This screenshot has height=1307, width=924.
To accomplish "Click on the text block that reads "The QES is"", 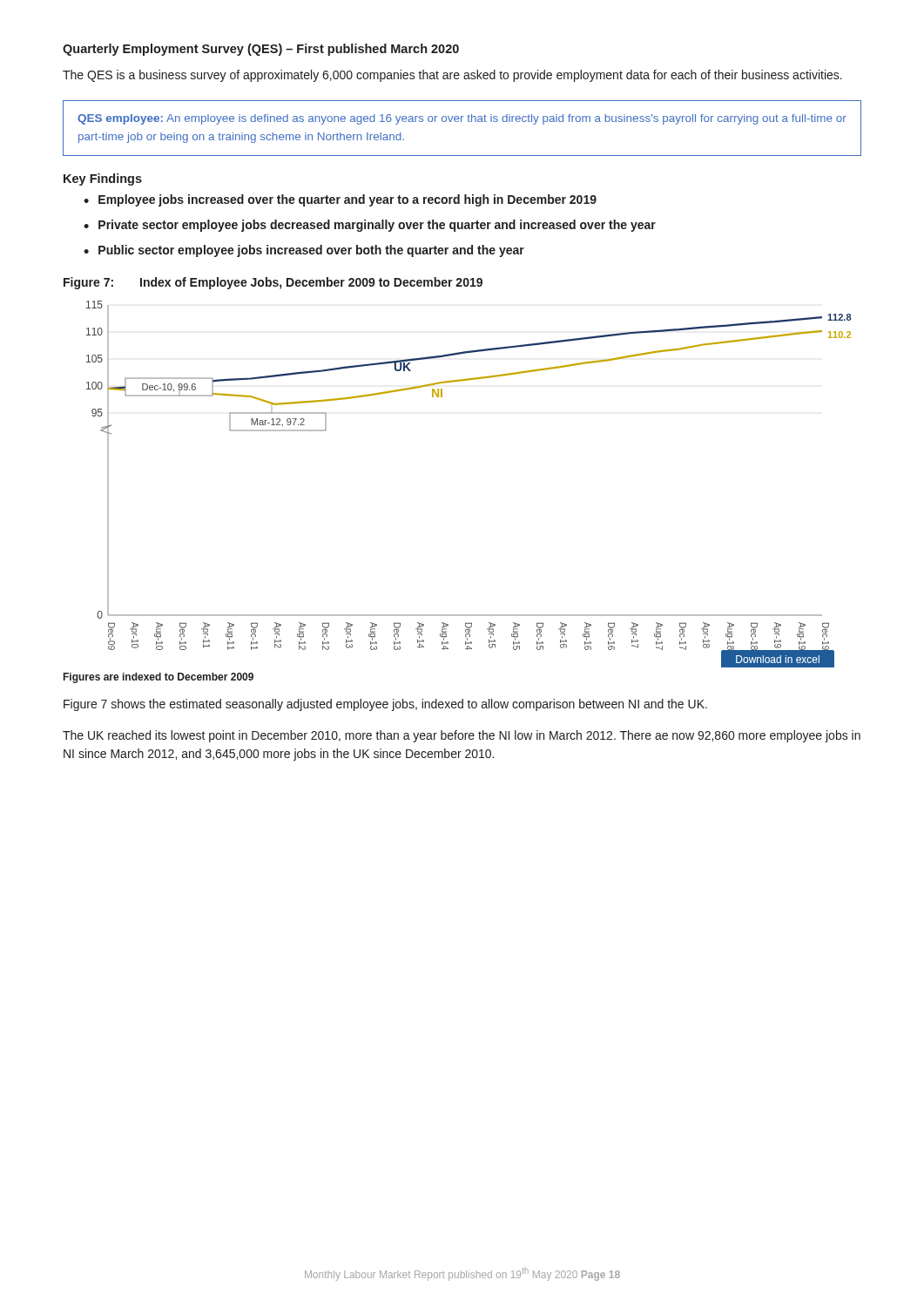I will (453, 75).
